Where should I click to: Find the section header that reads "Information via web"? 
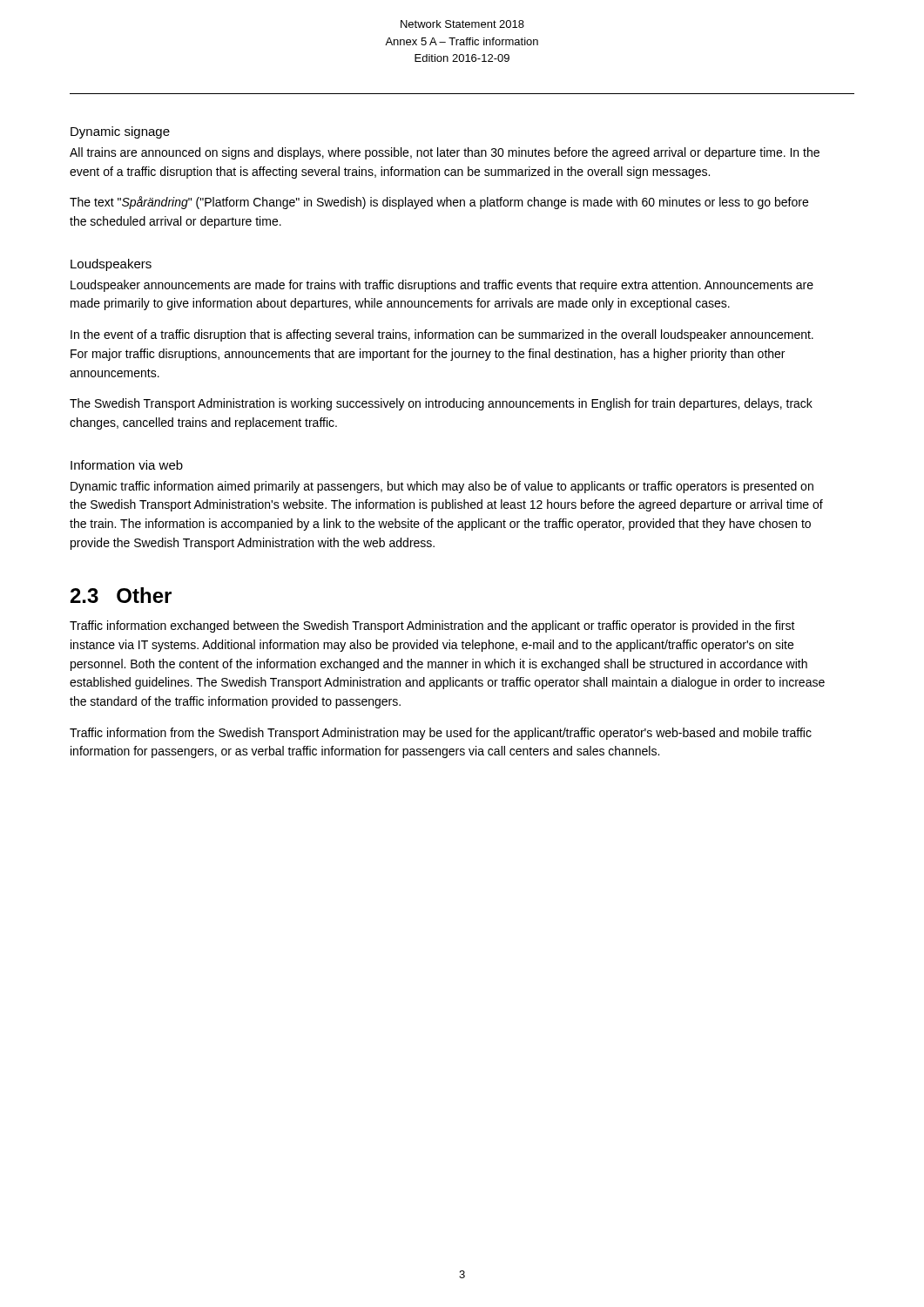click(126, 464)
